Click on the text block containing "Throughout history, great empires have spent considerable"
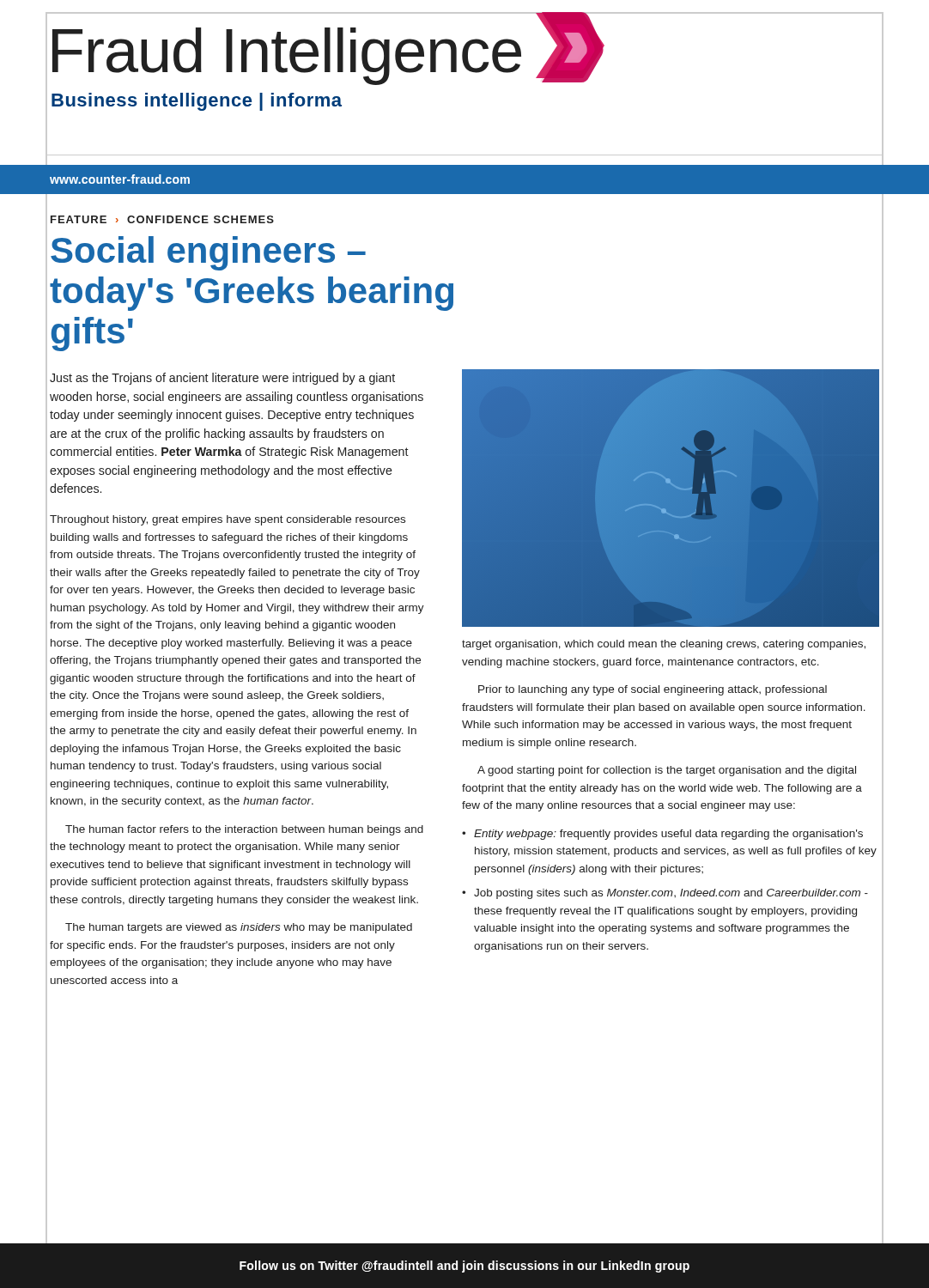The image size is (929, 1288). [x=239, y=661]
